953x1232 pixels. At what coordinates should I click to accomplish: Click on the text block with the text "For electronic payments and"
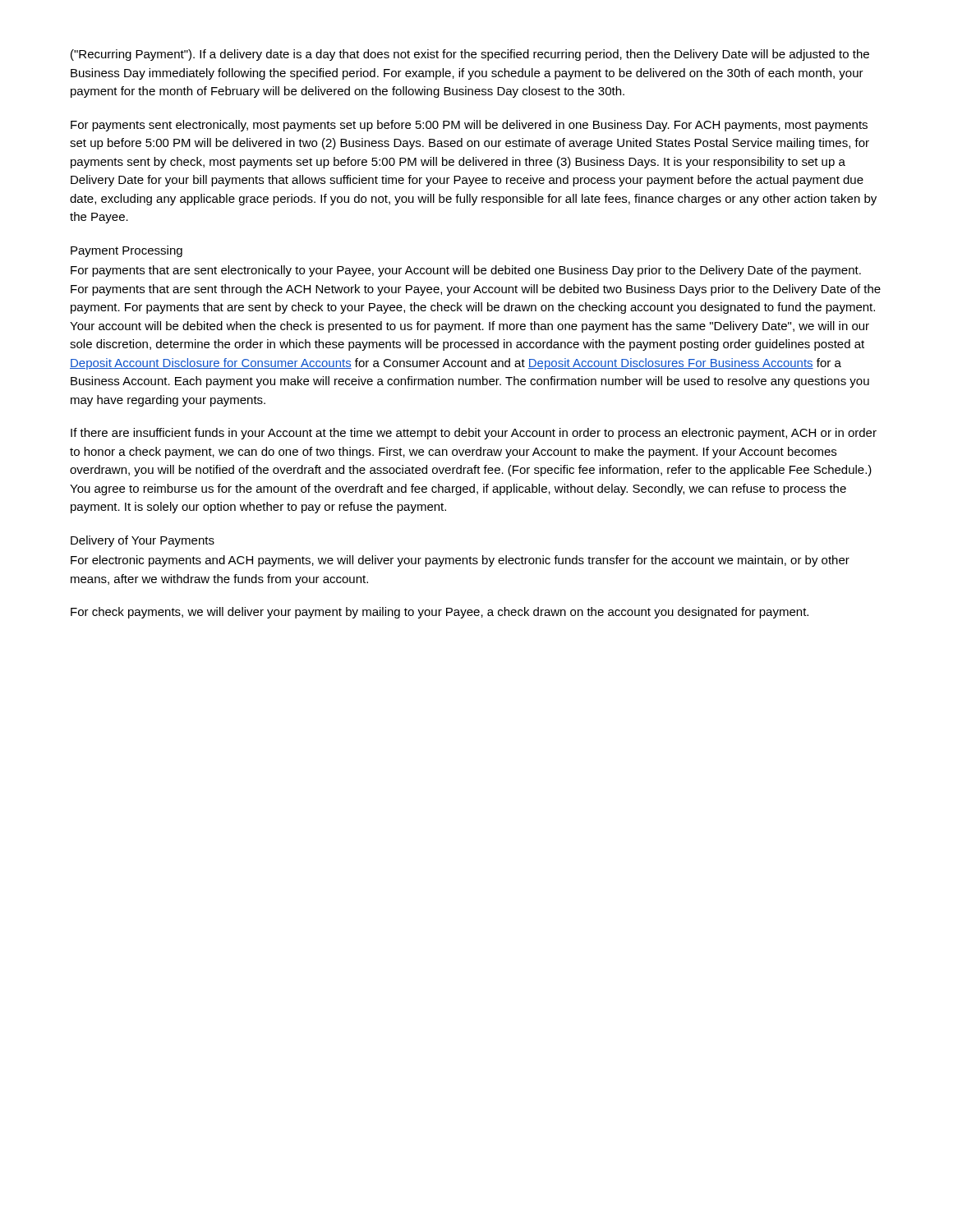pyautogui.click(x=460, y=569)
